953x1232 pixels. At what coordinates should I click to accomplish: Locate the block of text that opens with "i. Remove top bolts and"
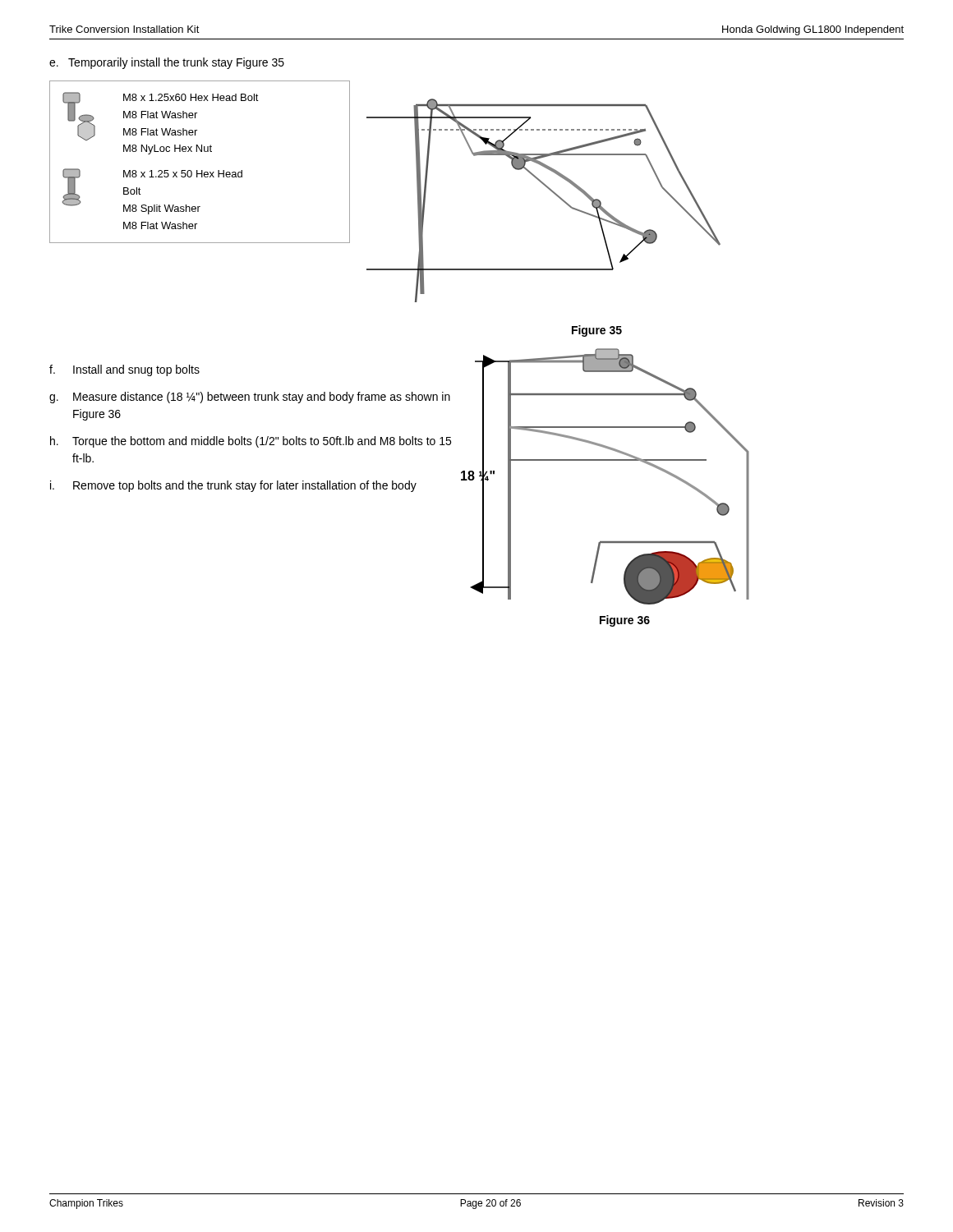(251, 486)
